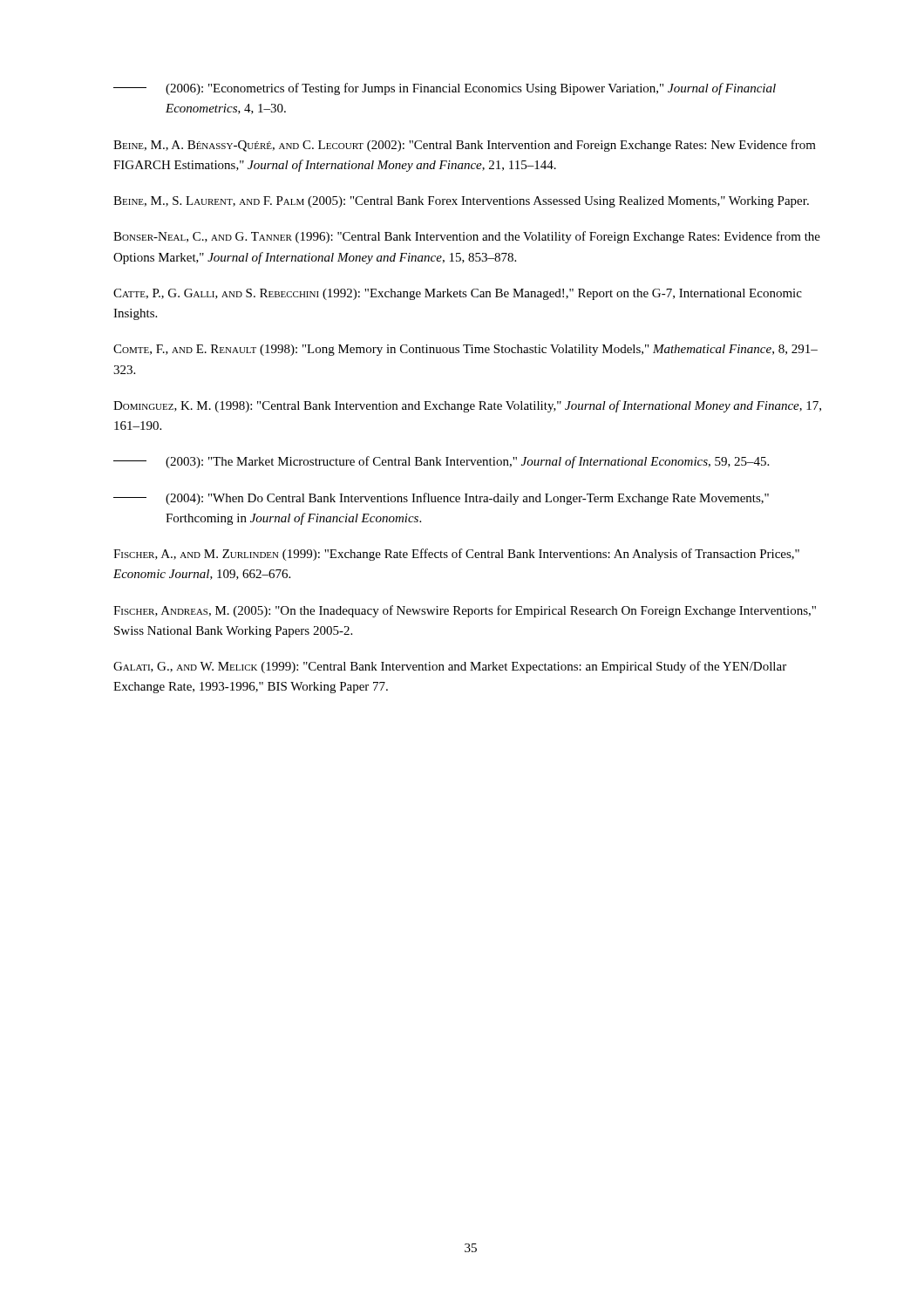
Task: Locate the list item that reads "Beine, M., S. Laurent, and F. Palm (2005):"
Action: point(471,201)
